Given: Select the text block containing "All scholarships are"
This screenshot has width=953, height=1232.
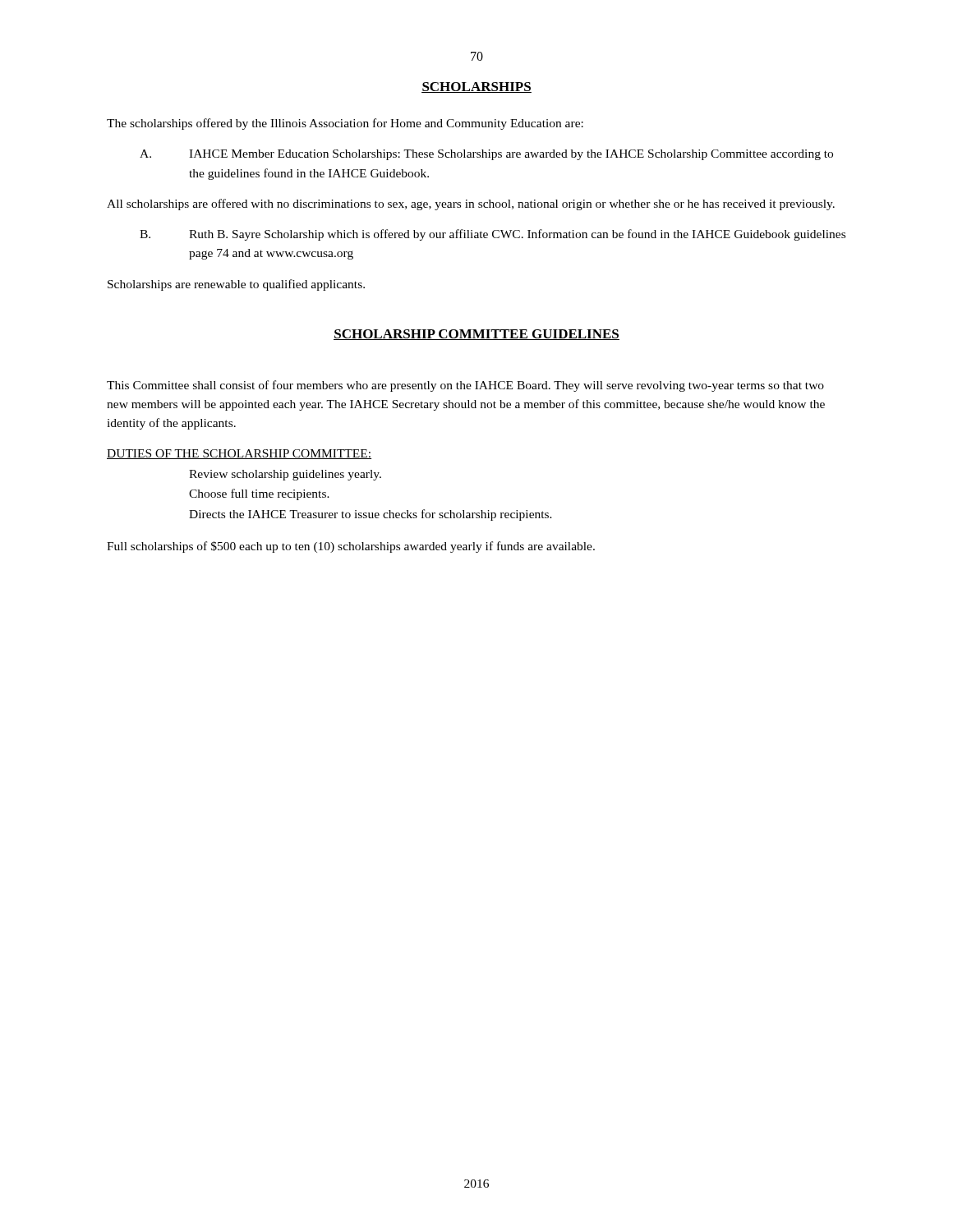Looking at the screenshot, I should (x=471, y=203).
